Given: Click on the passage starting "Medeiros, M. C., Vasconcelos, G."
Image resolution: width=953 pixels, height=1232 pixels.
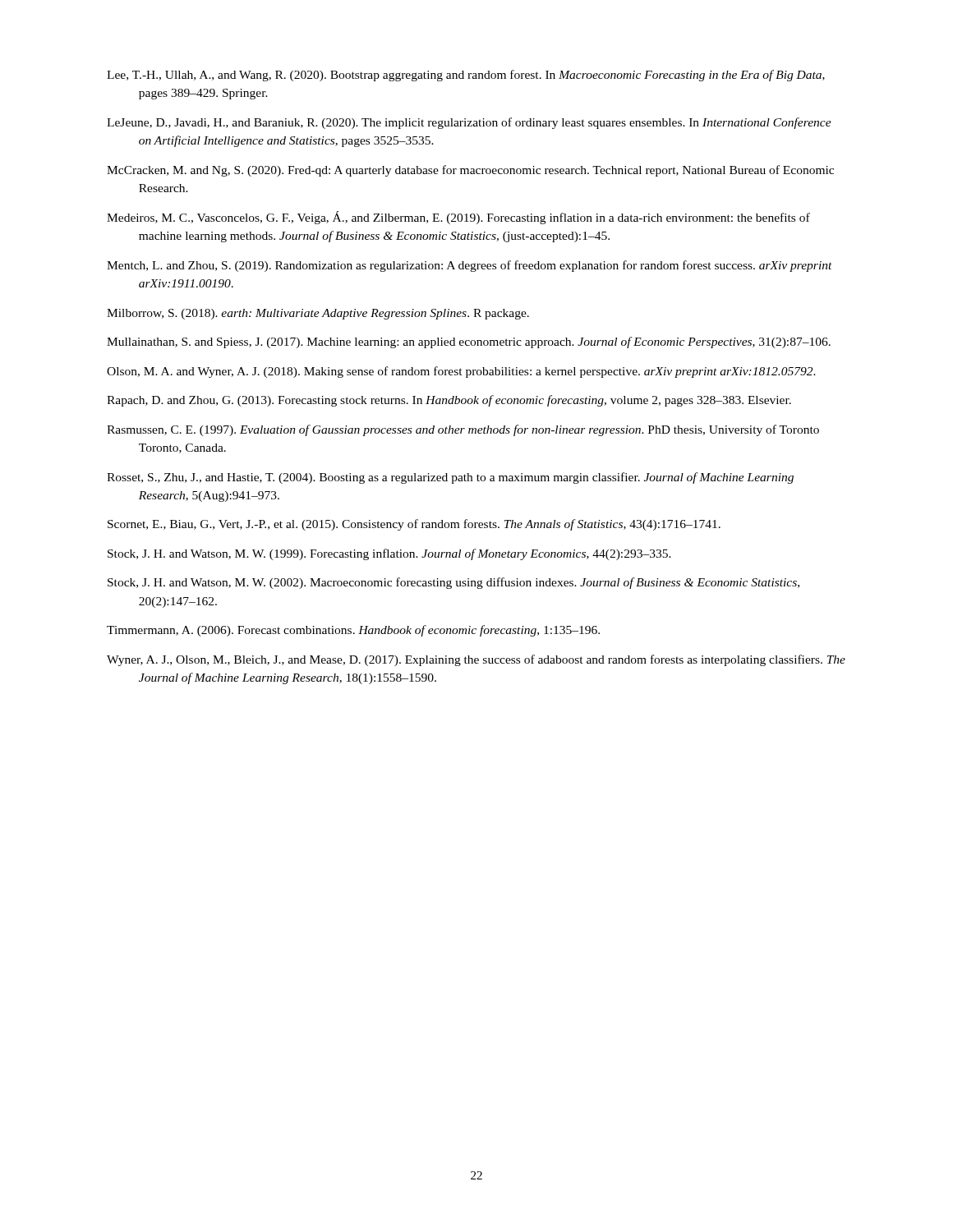Looking at the screenshot, I should pos(476,227).
